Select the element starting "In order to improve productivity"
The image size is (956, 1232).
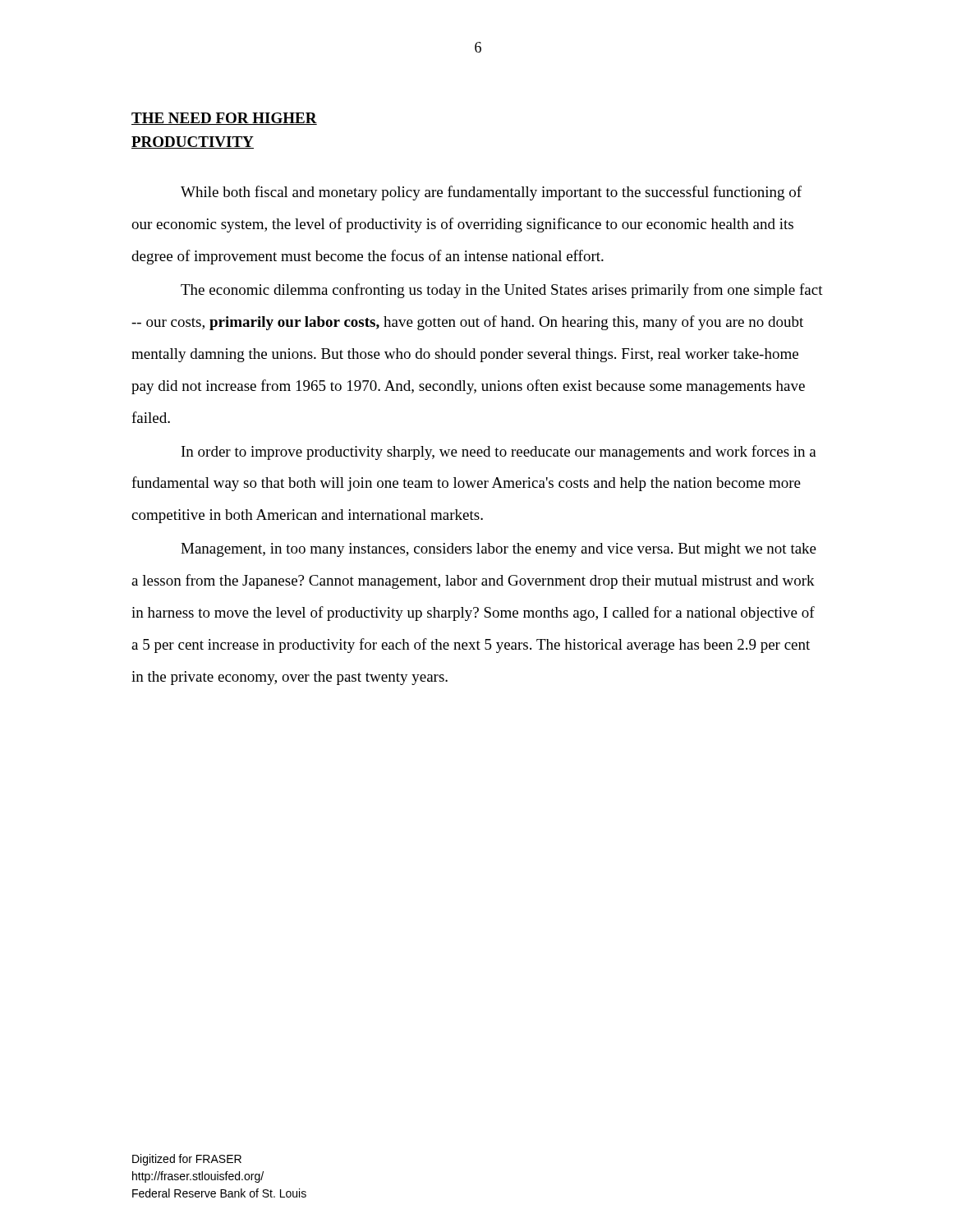tap(474, 483)
